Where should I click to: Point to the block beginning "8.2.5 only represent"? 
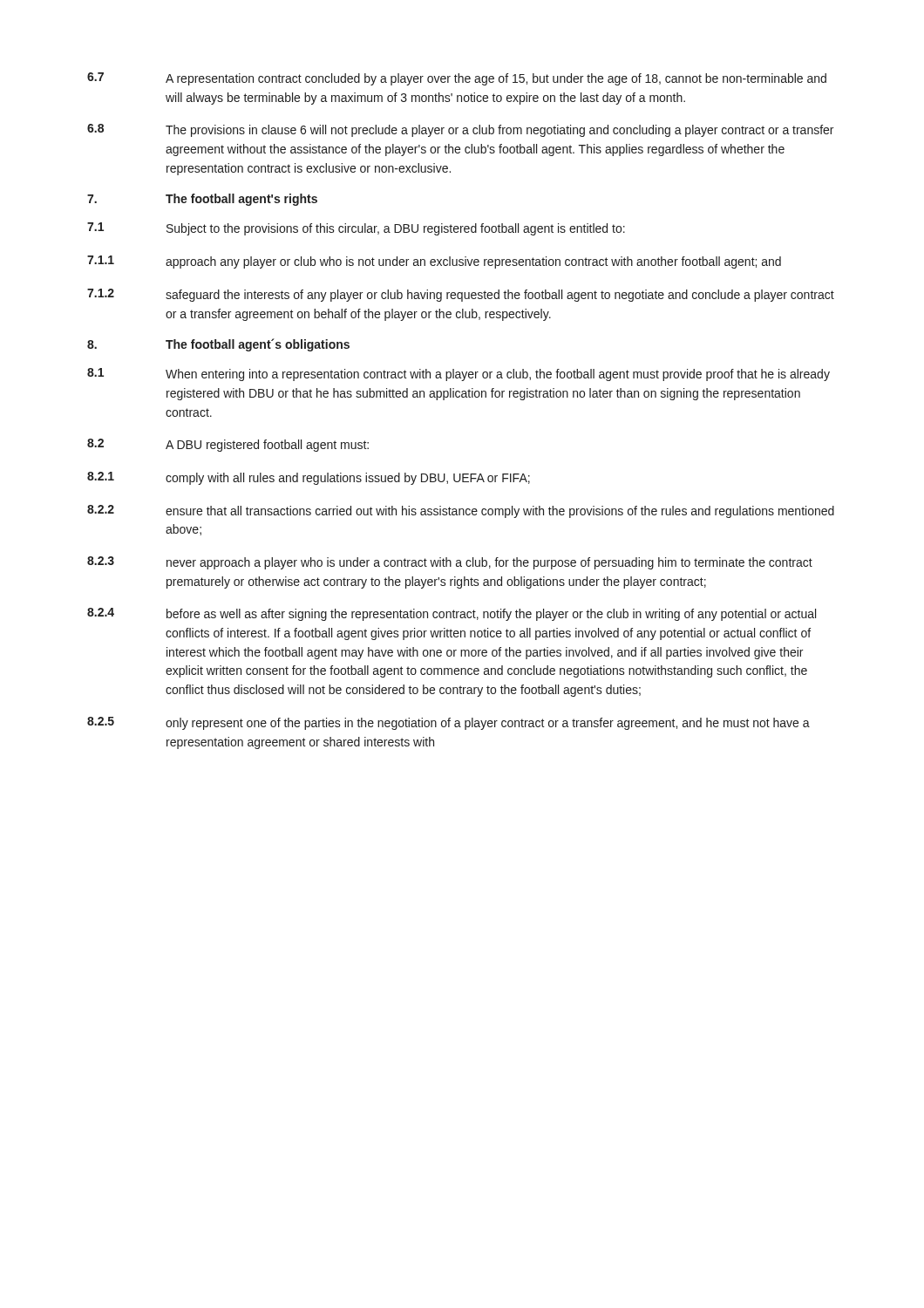462,733
